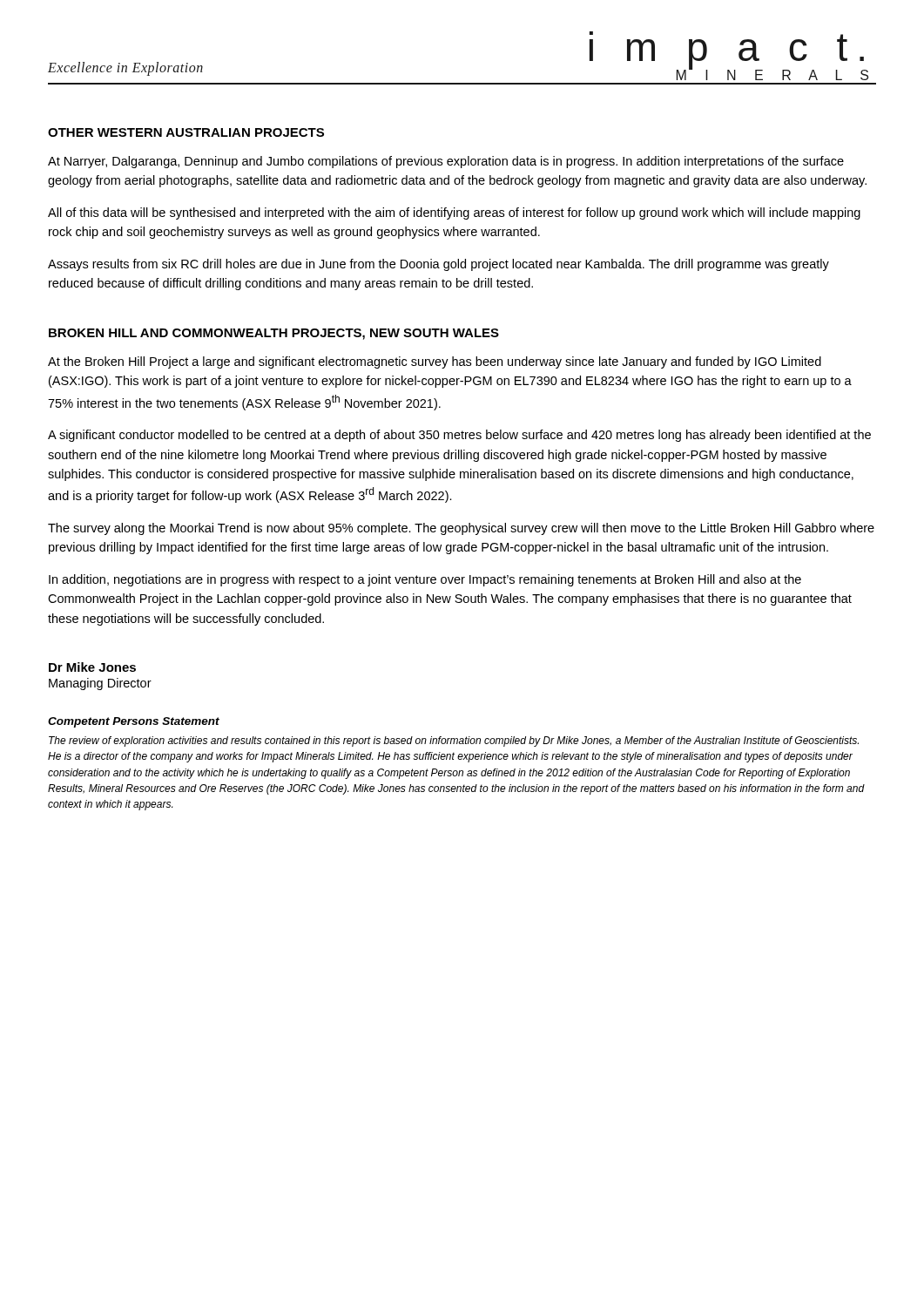924x1307 pixels.
Task: Where is the passage that starts "Assays results from six RC drill holes"?
Action: click(x=438, y=274)
